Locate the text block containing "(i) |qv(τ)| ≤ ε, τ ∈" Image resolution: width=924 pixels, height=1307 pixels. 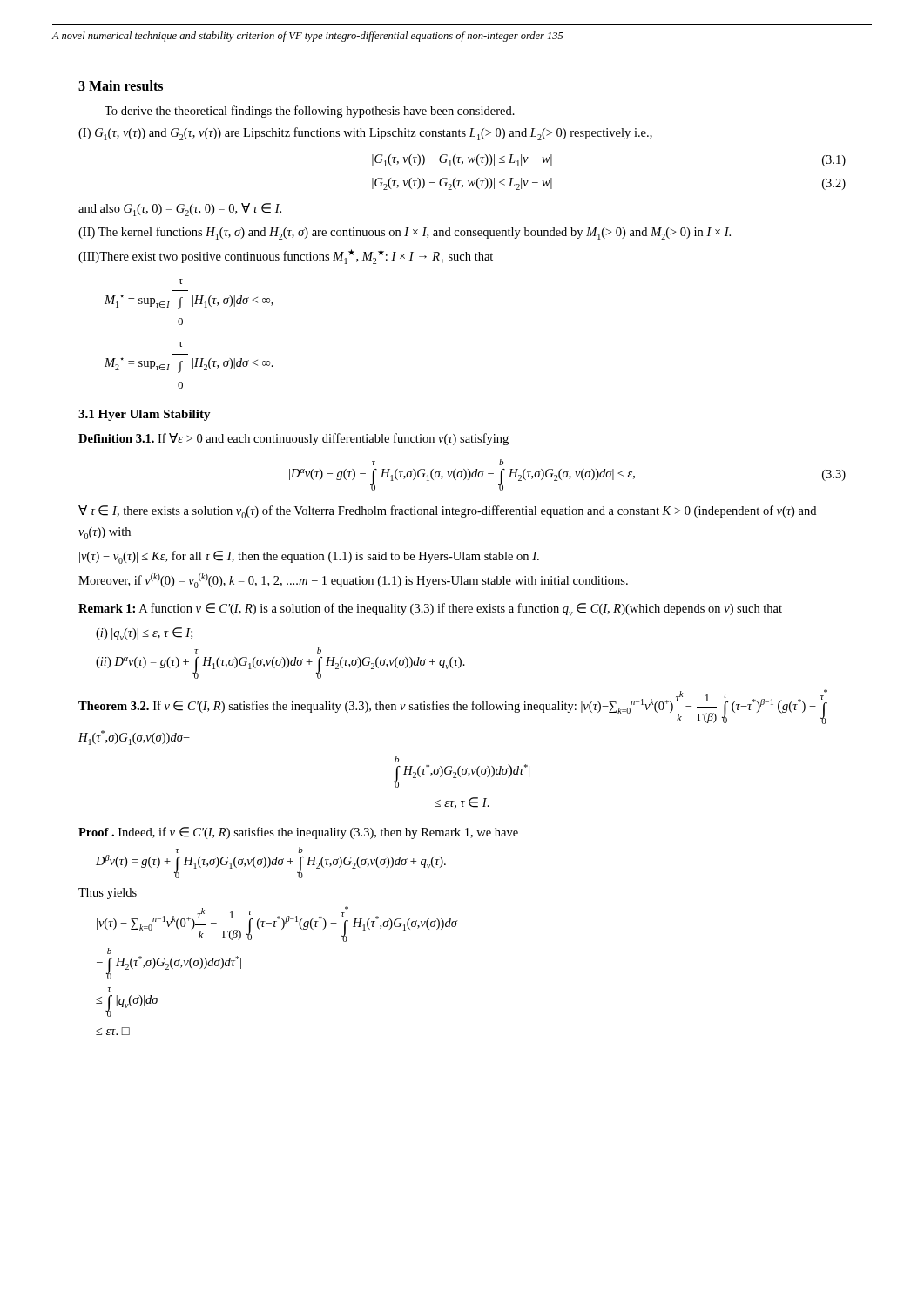tap(145, 634)
